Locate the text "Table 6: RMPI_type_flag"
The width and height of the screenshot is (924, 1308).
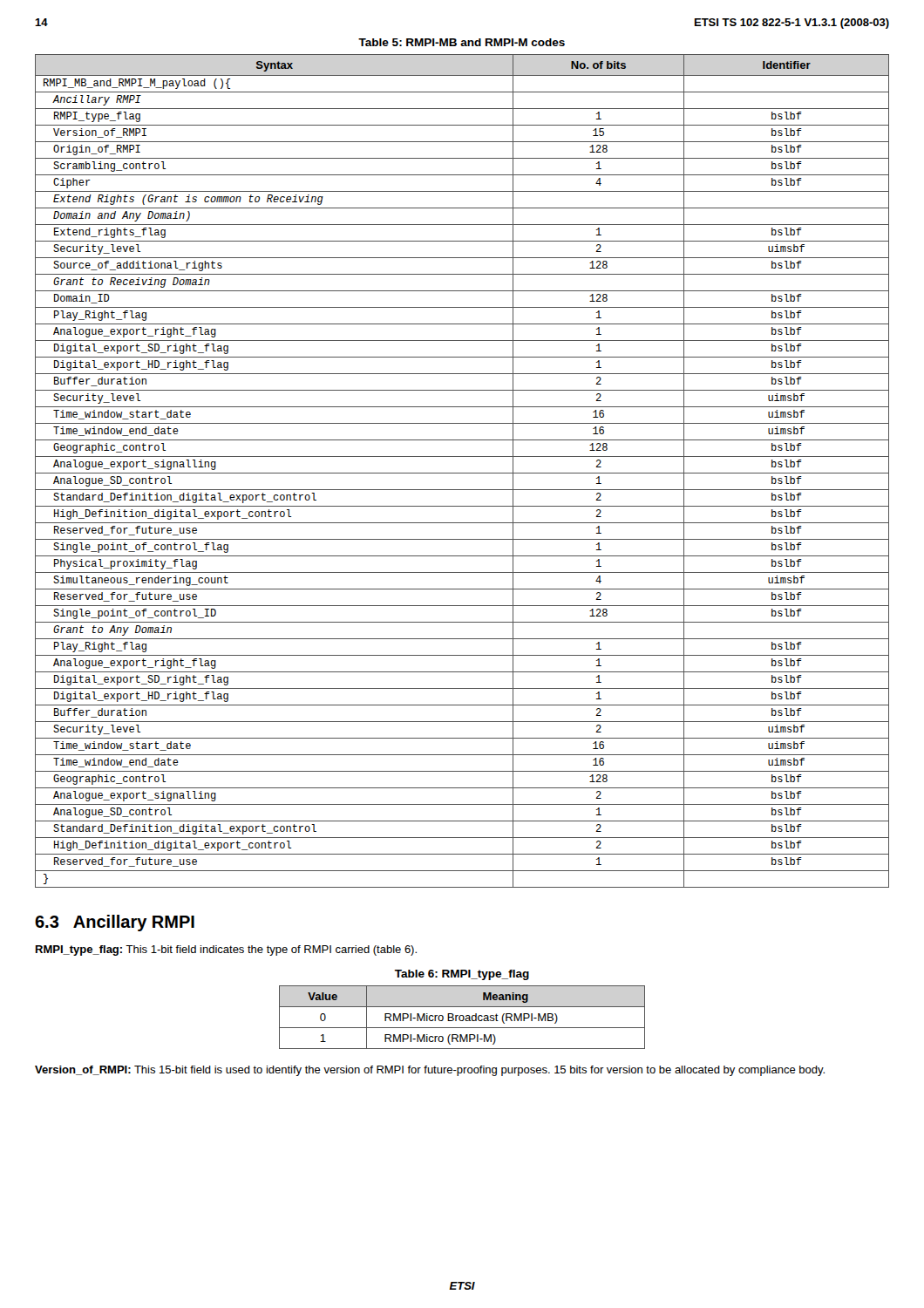[x=462, y=973]
